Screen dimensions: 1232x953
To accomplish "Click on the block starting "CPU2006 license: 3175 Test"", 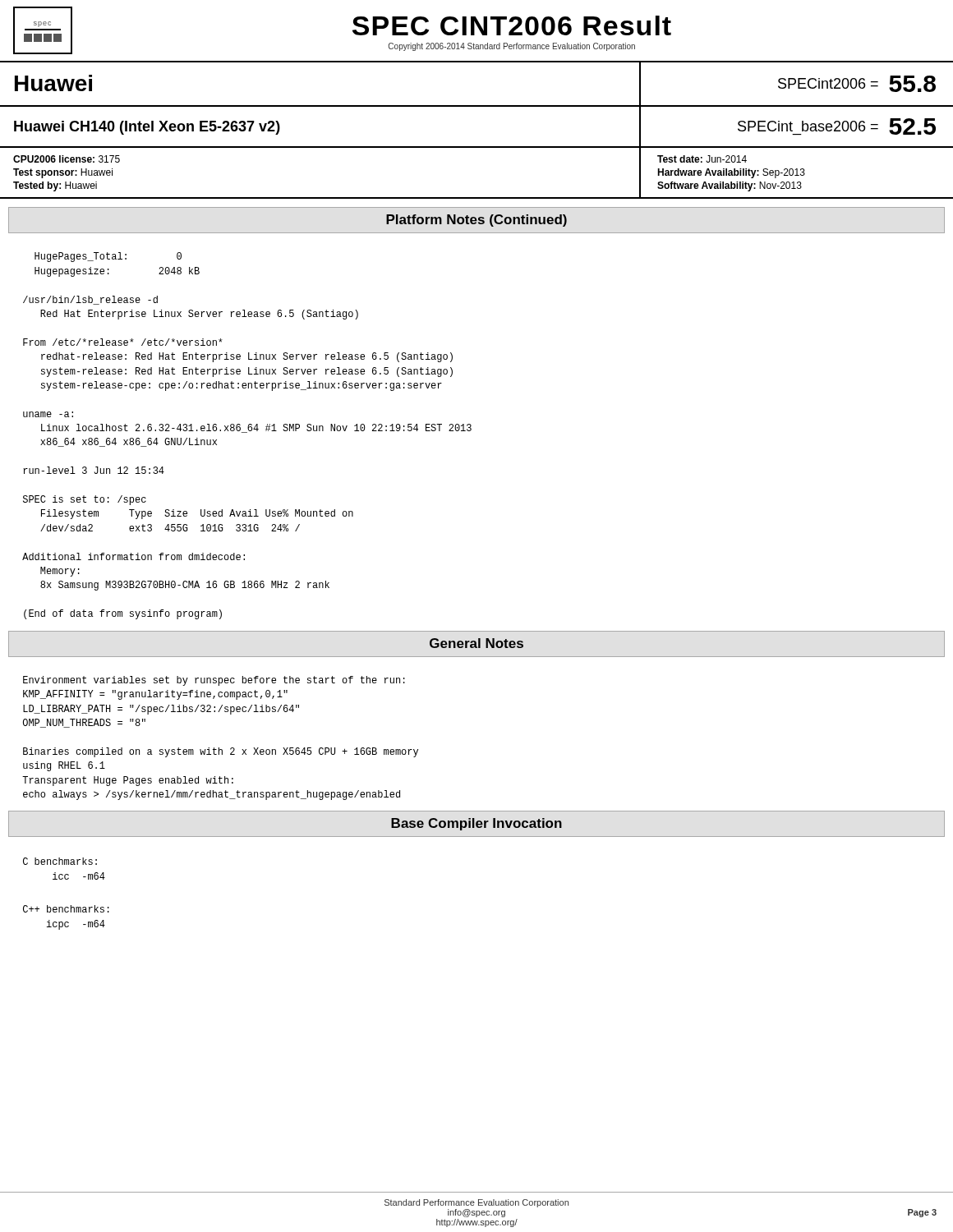I will coord(476,172).
